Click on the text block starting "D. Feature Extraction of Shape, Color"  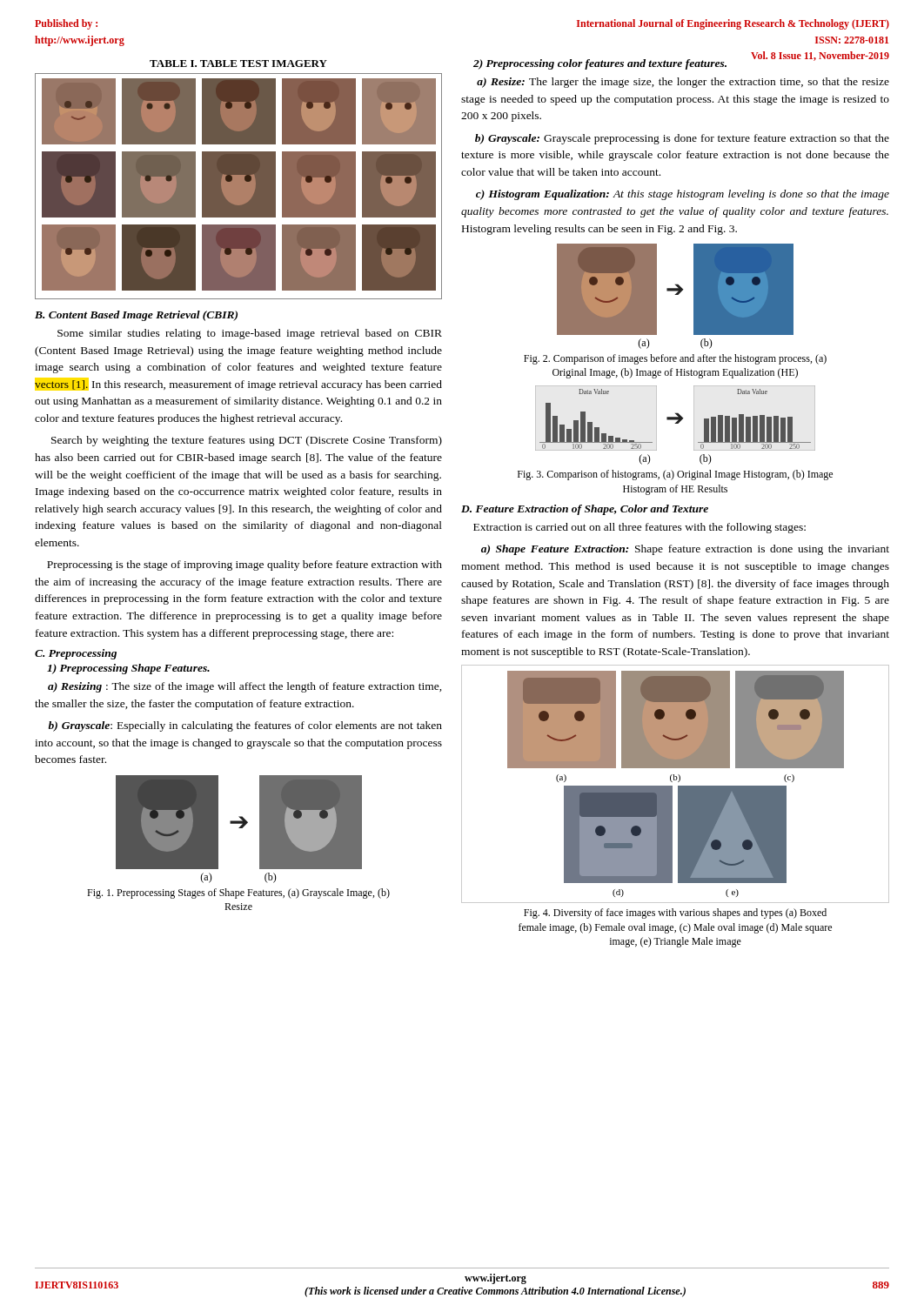pos(585,508)
